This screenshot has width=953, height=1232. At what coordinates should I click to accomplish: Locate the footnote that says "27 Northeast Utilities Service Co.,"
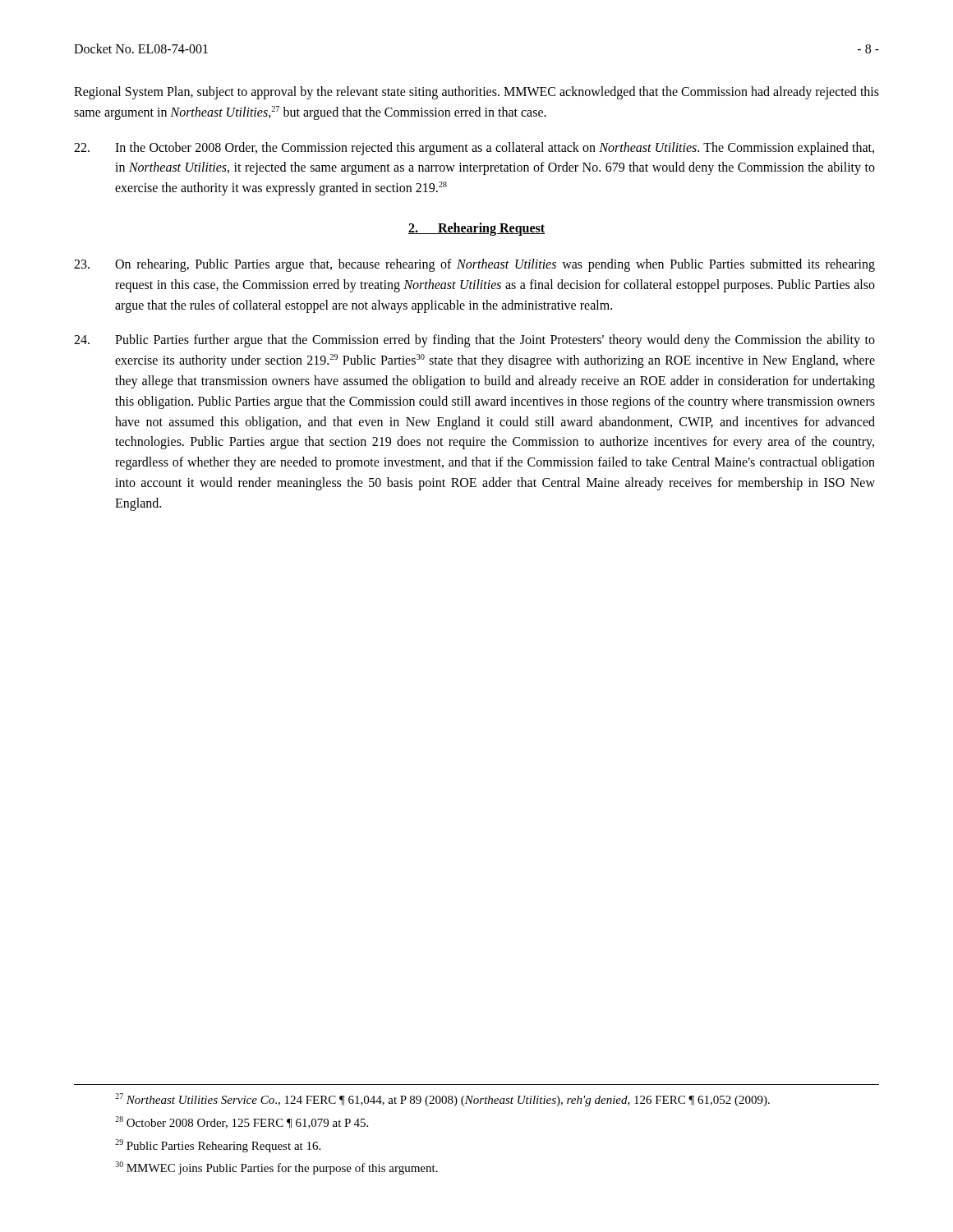(x=476, y=1100)
